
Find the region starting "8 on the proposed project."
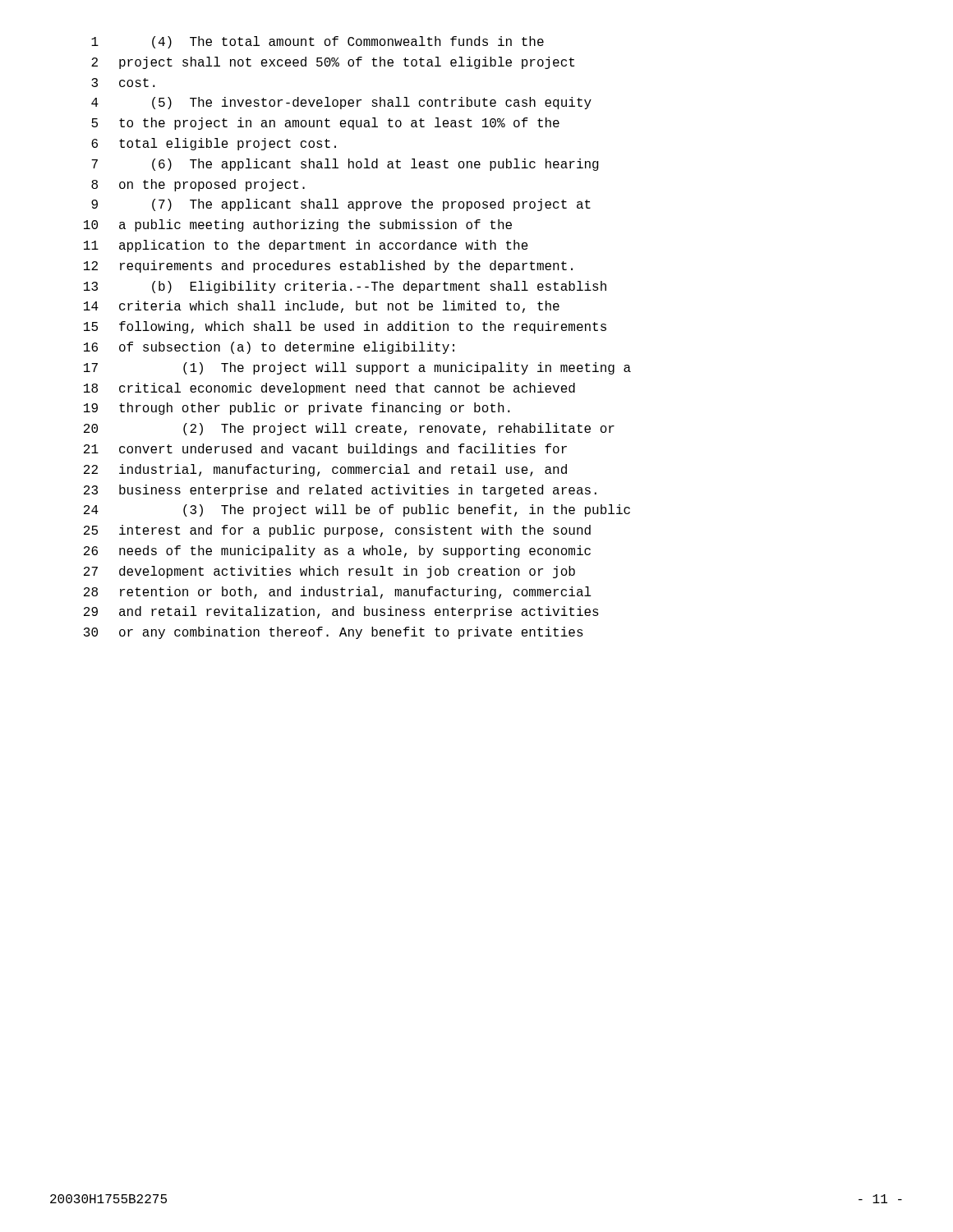pyautogui.click(x=198, y=185)
